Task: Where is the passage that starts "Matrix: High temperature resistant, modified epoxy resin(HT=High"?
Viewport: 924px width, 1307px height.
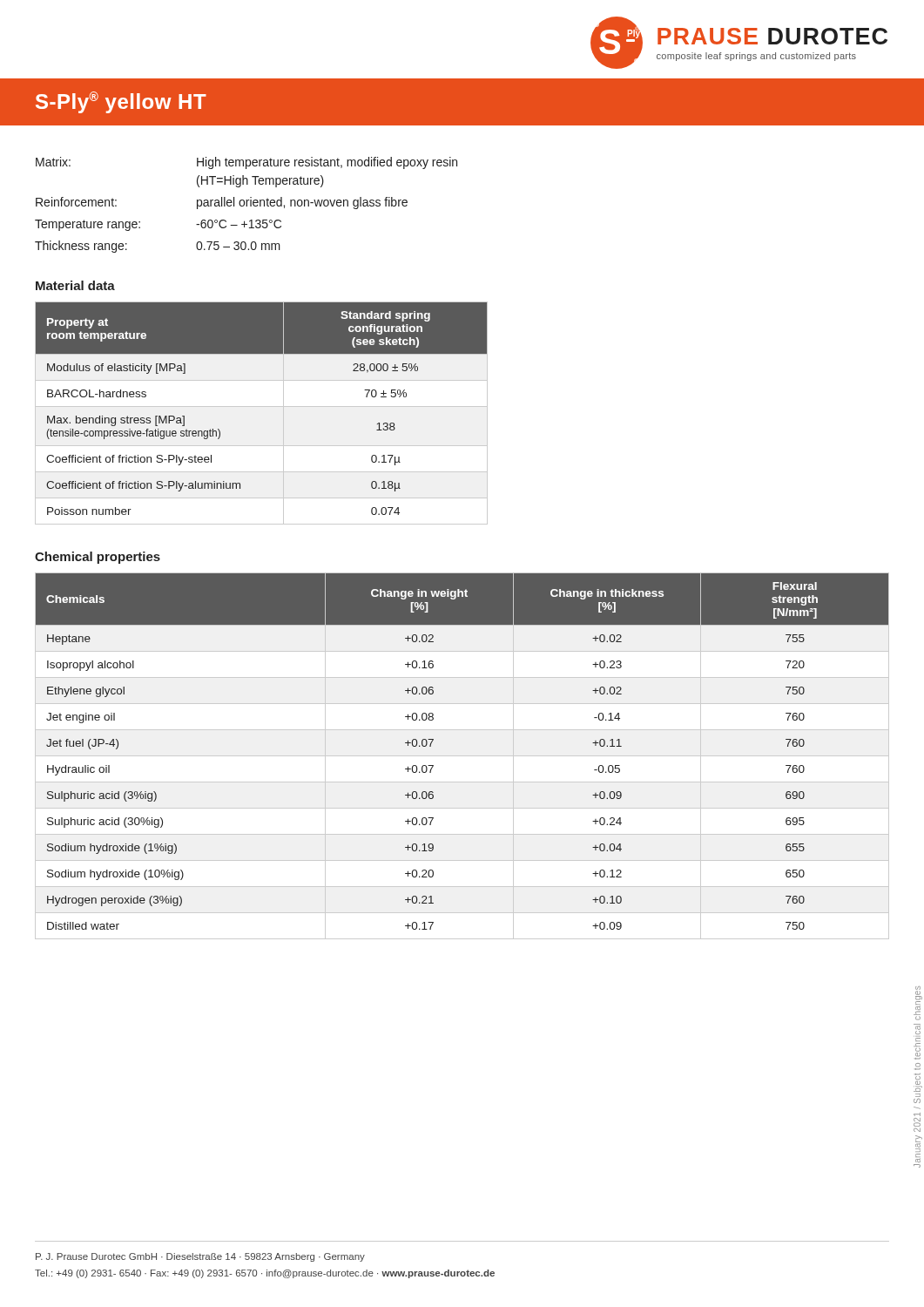Action: (246, 163)
